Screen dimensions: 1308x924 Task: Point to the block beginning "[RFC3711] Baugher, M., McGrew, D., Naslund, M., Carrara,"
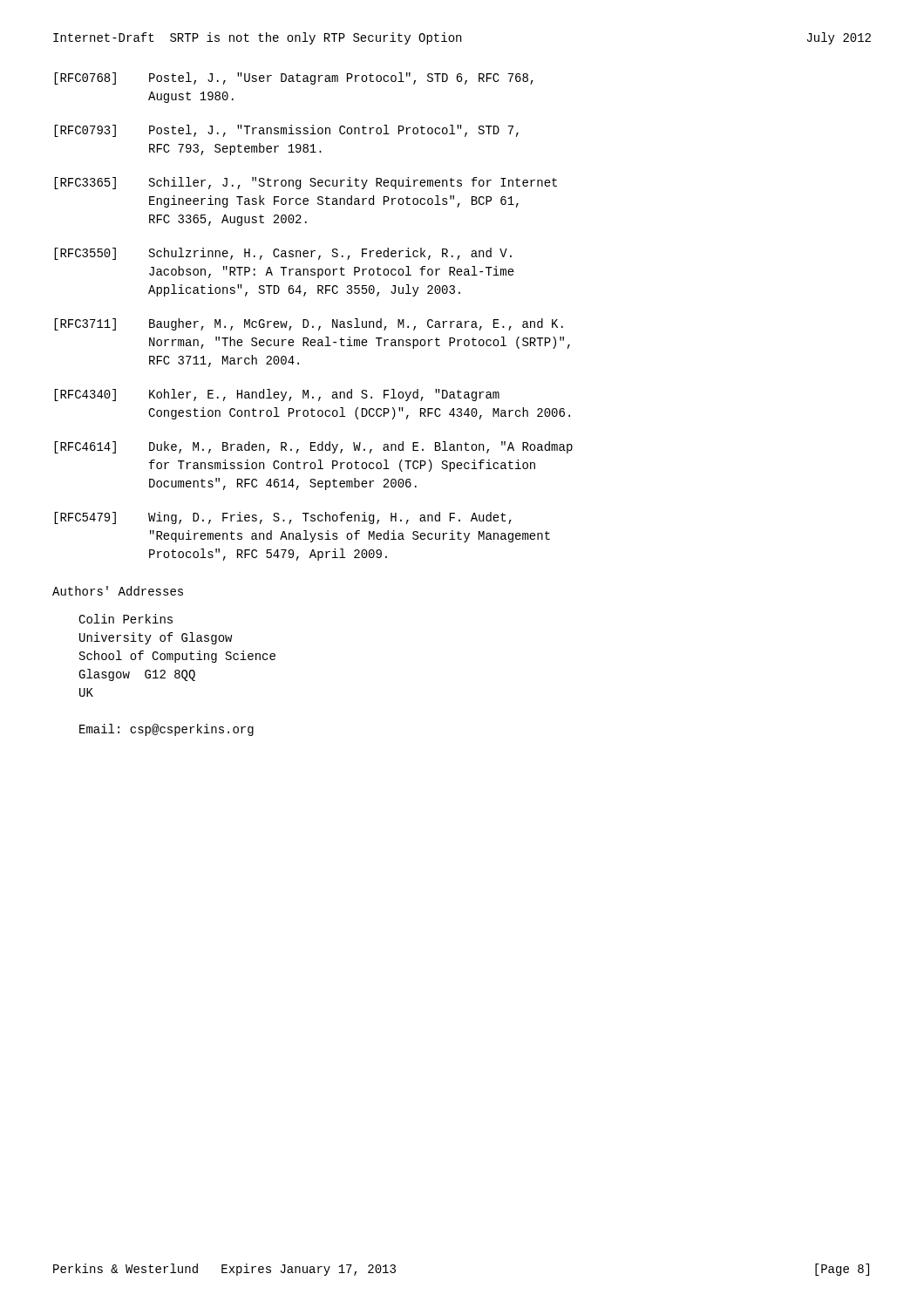click(x=462, y=343)
